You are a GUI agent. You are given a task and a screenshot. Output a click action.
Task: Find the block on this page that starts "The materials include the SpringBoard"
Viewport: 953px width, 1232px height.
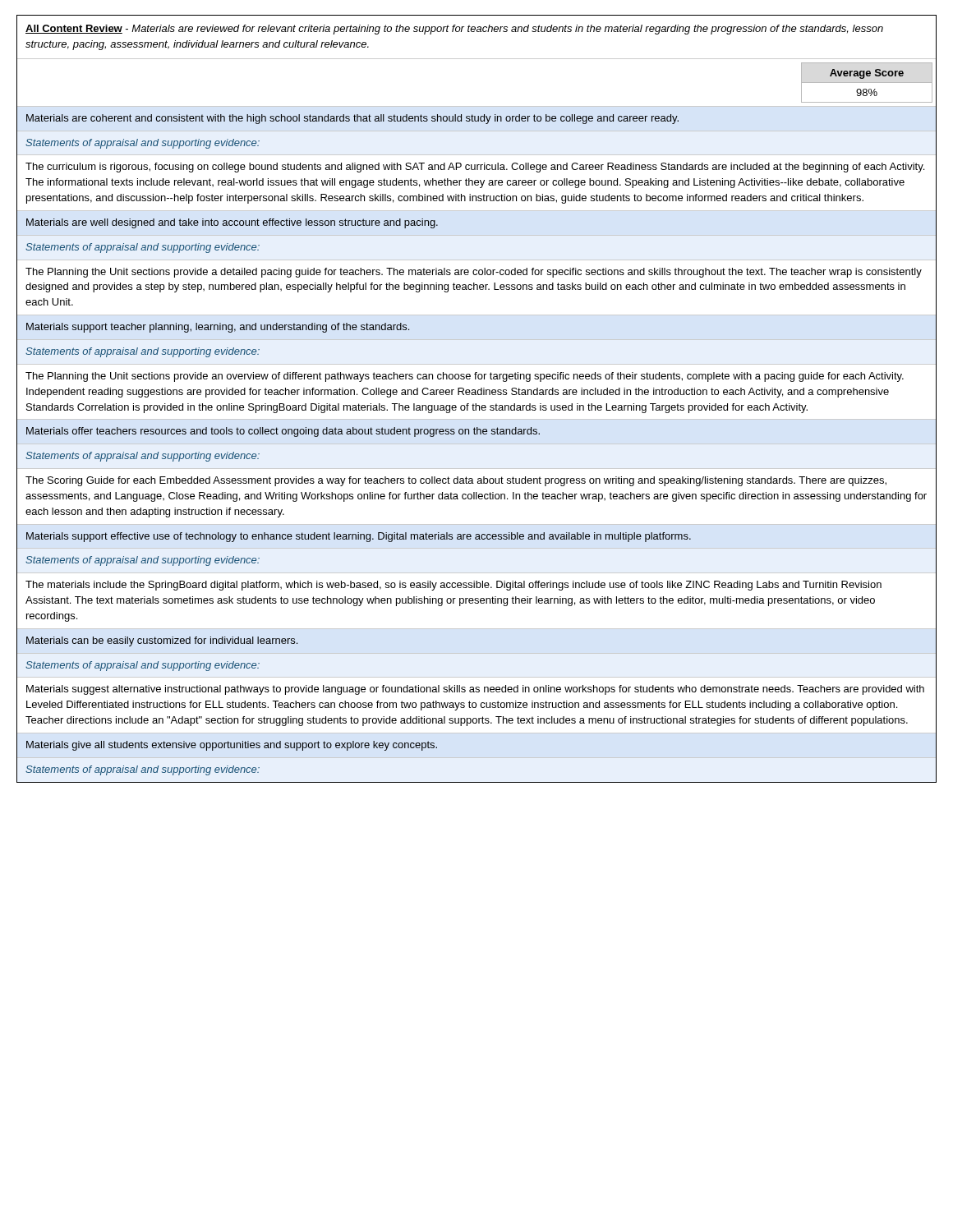pyautogui.click(x=454, y=600)
